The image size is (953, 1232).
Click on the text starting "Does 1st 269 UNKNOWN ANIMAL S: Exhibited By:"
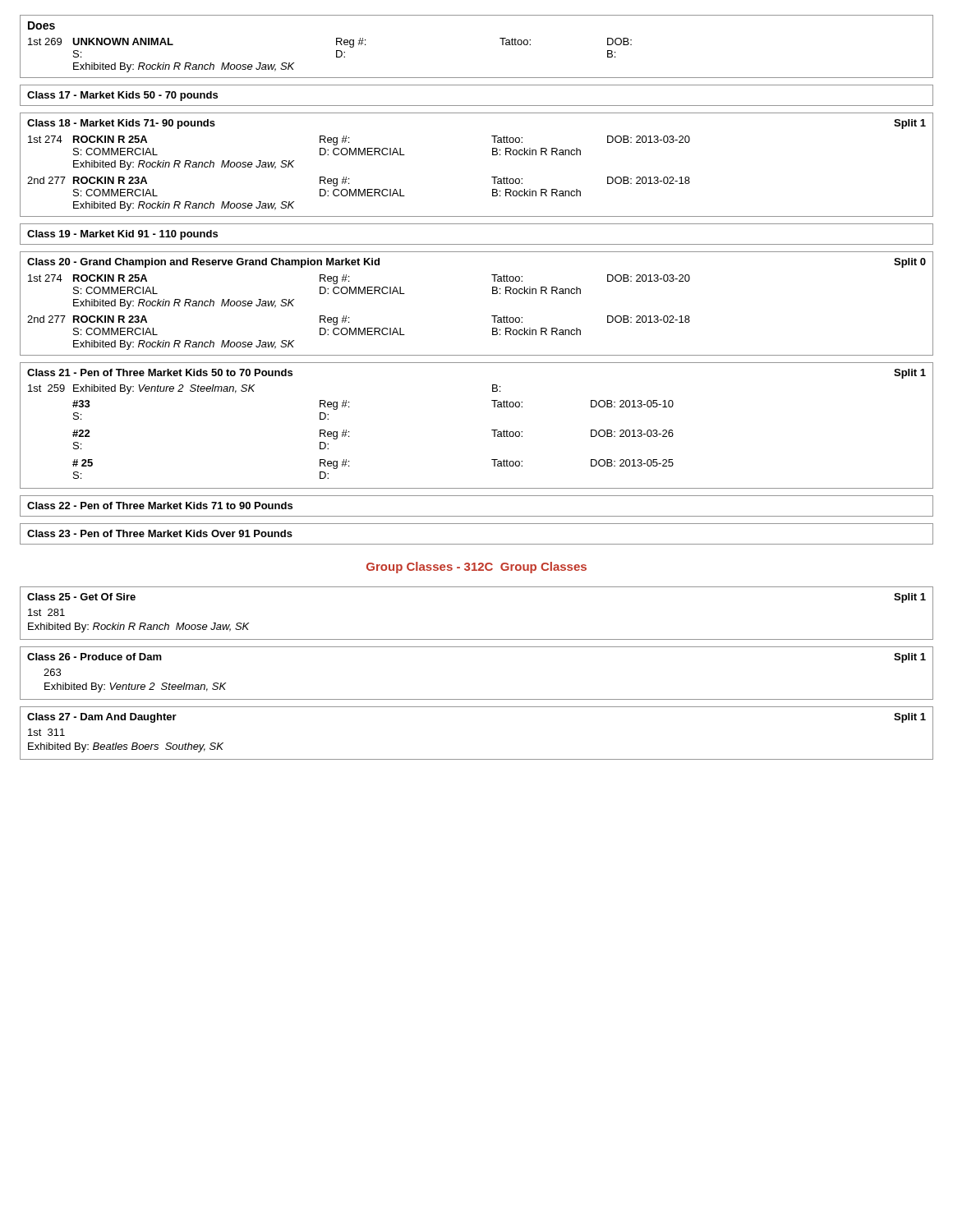click(x=41, y=25)
